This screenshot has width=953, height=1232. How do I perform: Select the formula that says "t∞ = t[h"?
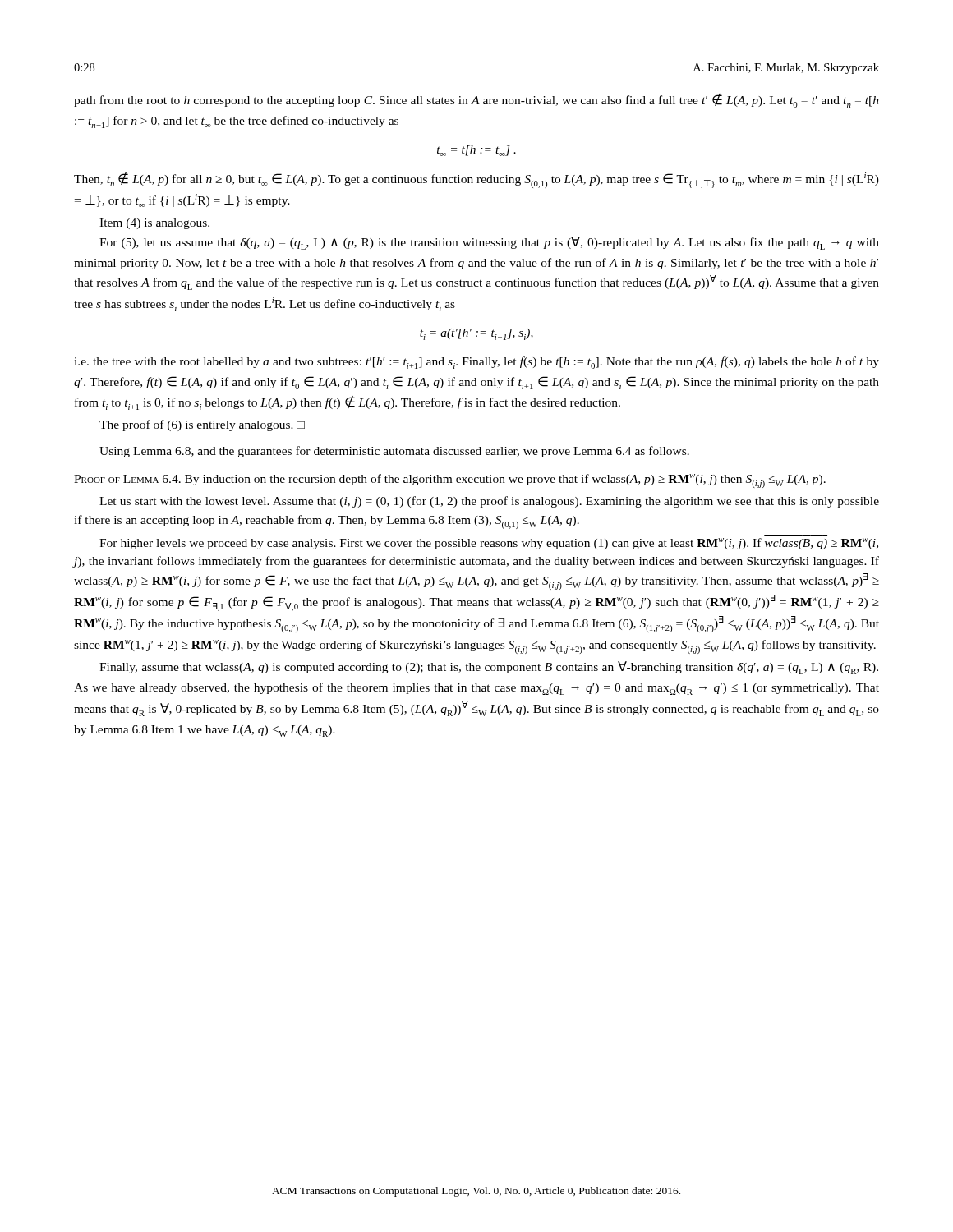click(x=476, y=150)
